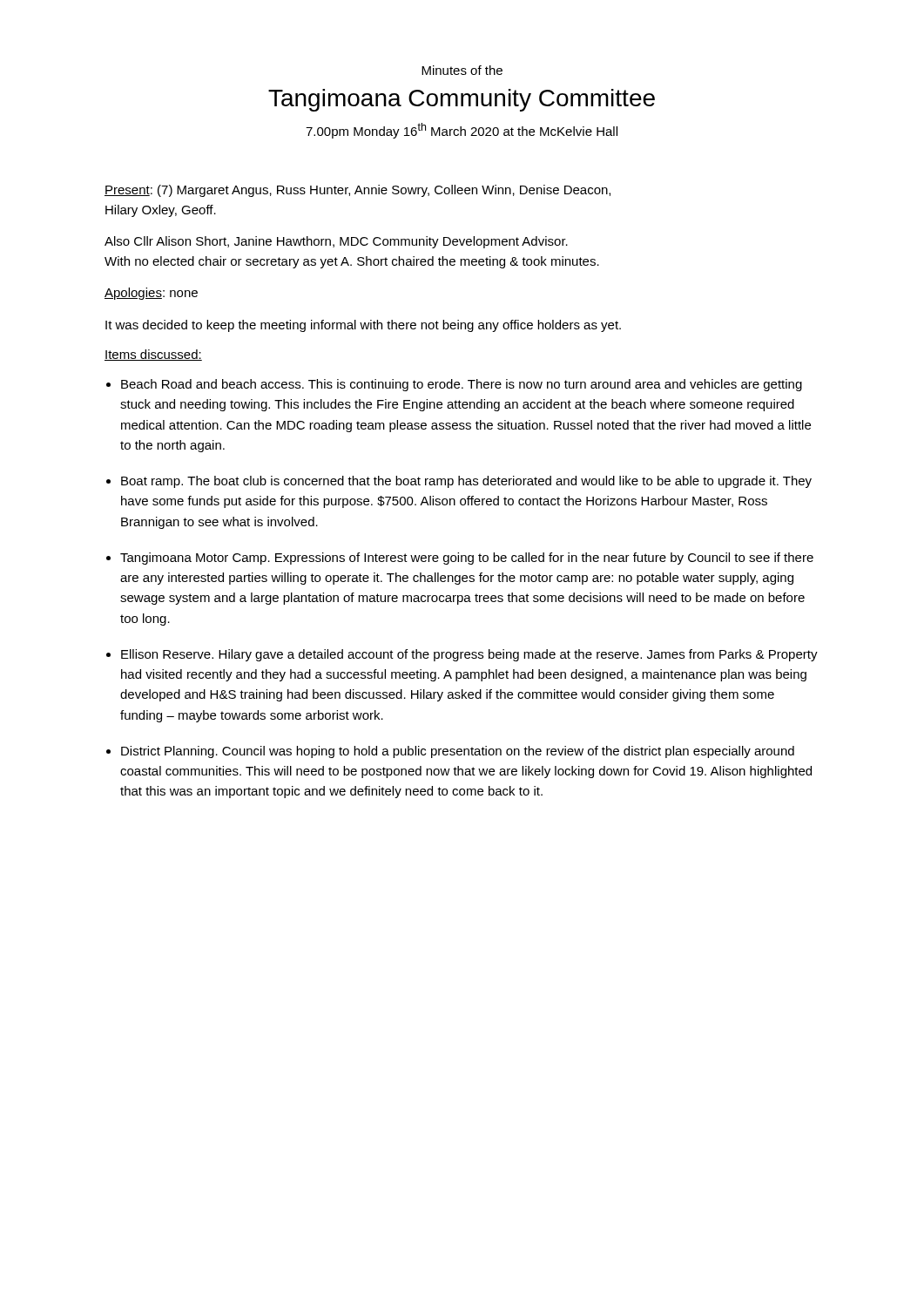Point to the block starting "Apologies: none"

[x=151, y=292]
